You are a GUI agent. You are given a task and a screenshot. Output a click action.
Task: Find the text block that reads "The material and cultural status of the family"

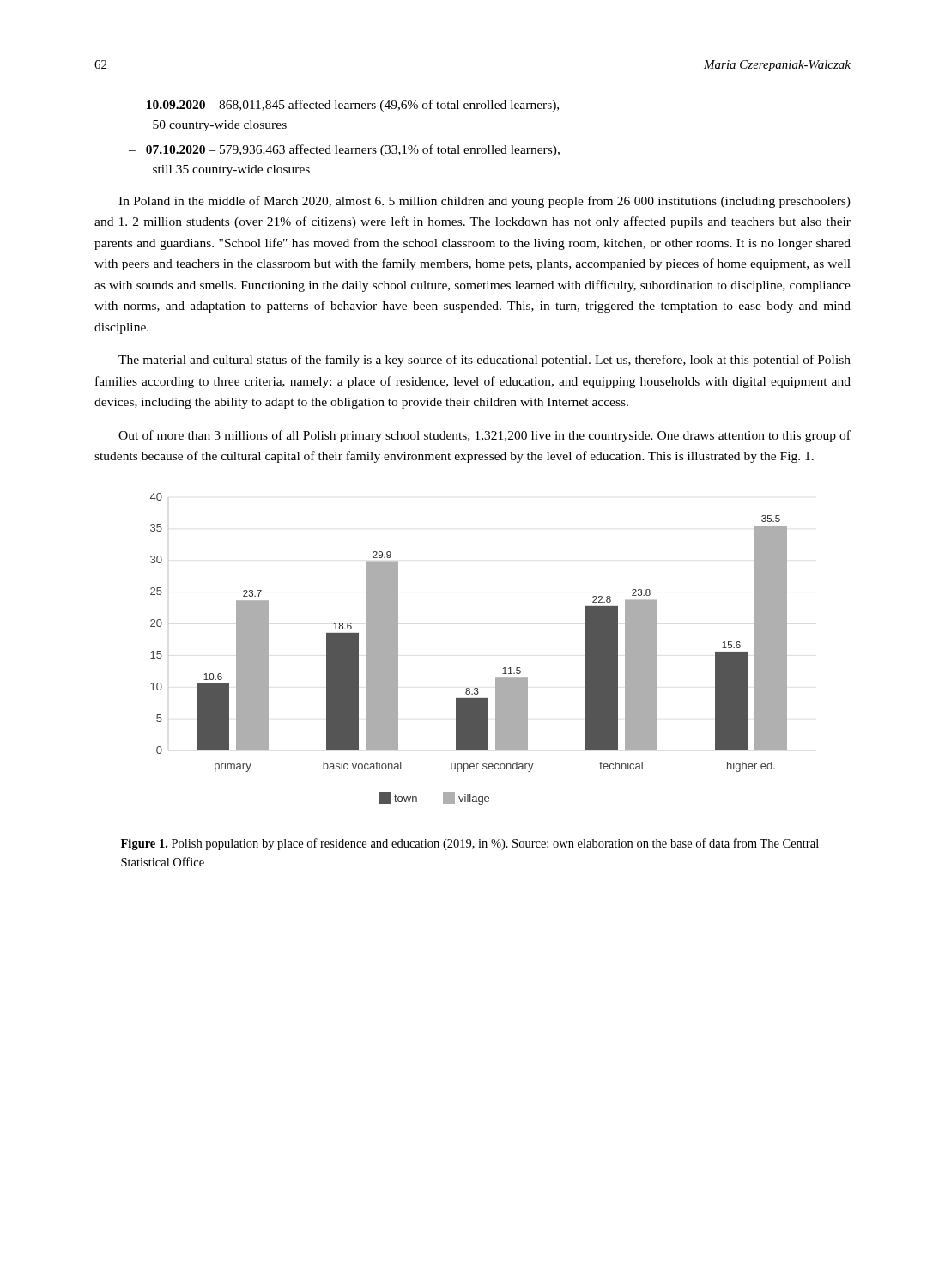click(x=472, y=381)
